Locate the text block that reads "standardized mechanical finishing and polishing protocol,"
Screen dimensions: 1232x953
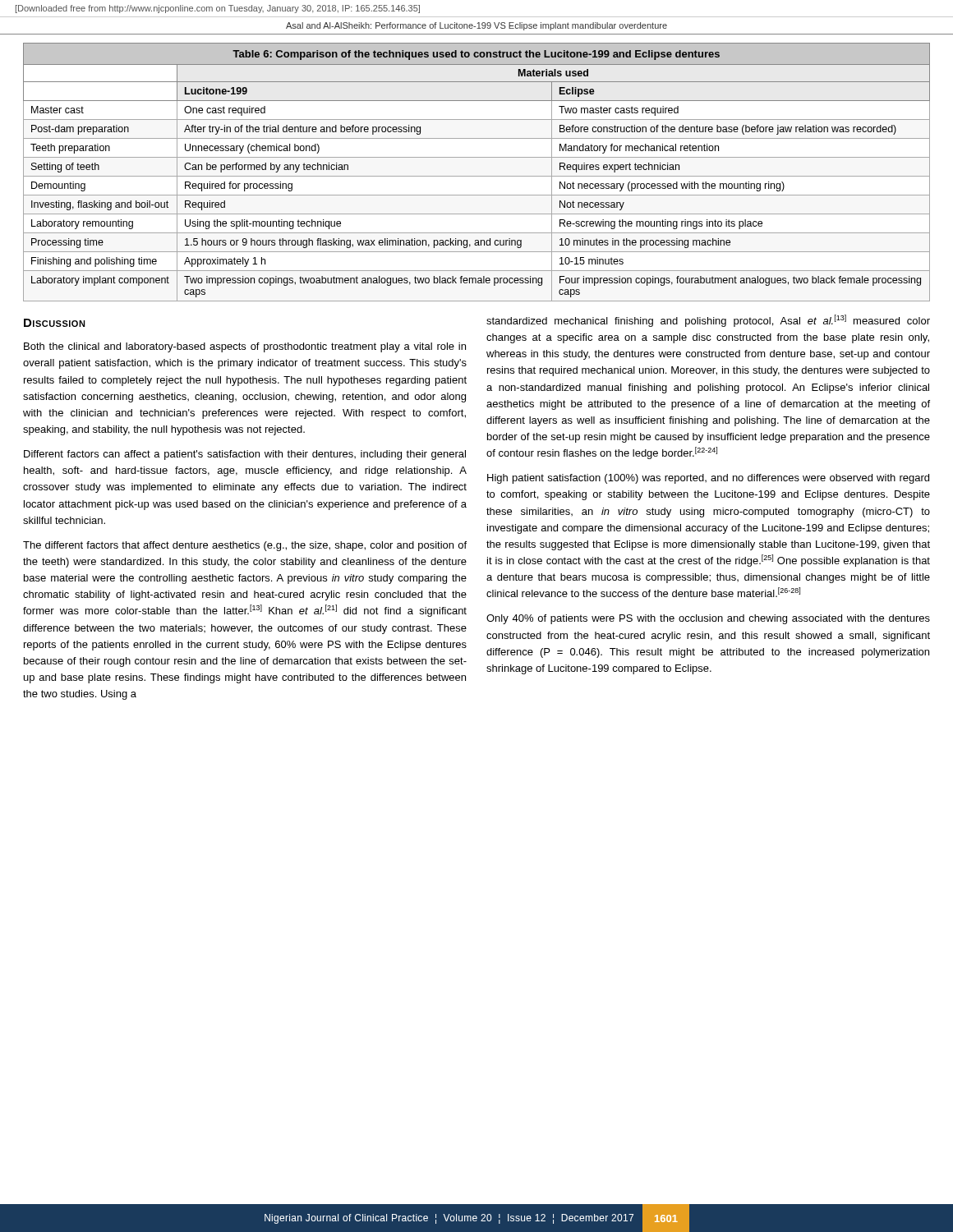point(708,495)
